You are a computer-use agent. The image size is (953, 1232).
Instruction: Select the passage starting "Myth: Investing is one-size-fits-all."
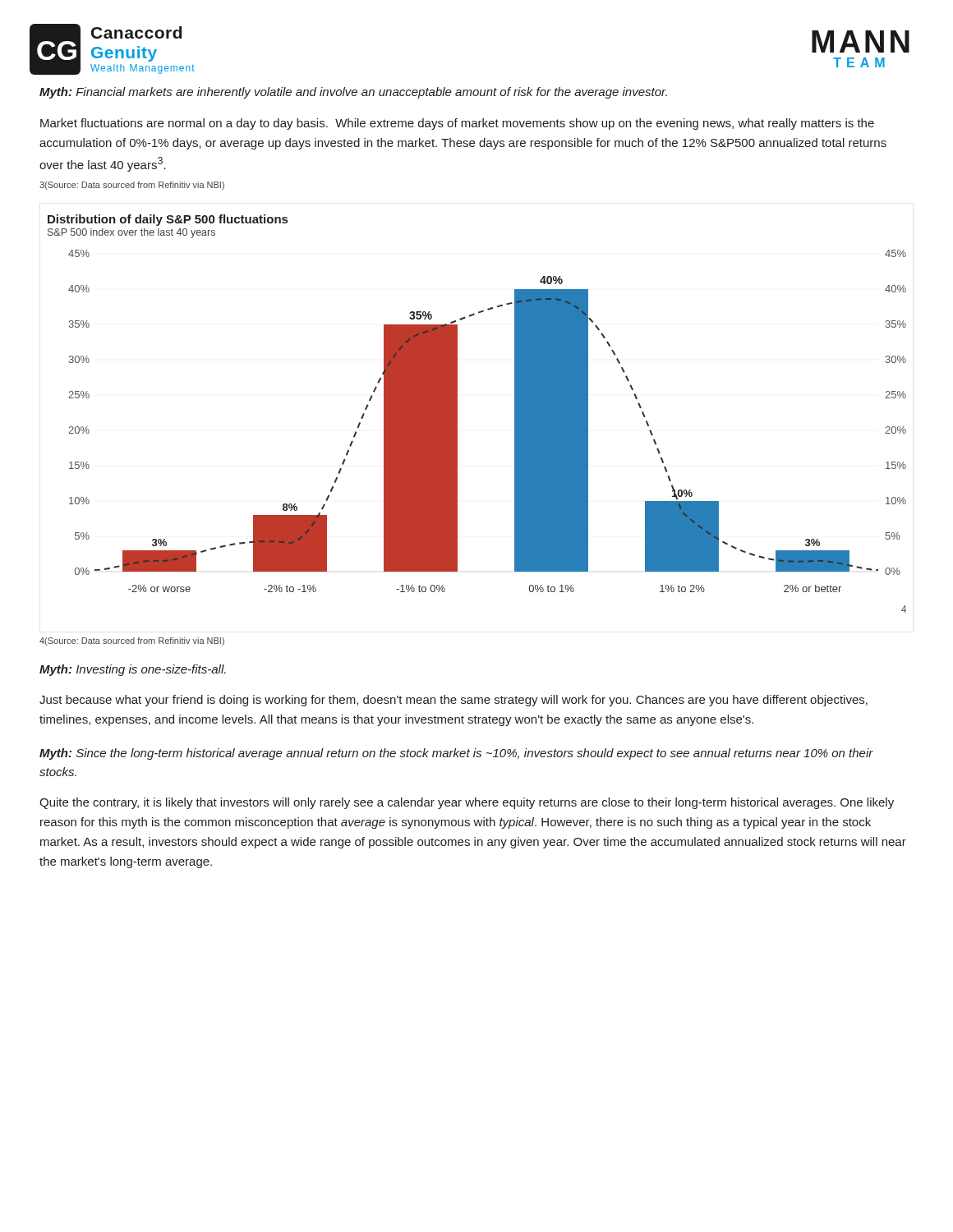[133, 669]
